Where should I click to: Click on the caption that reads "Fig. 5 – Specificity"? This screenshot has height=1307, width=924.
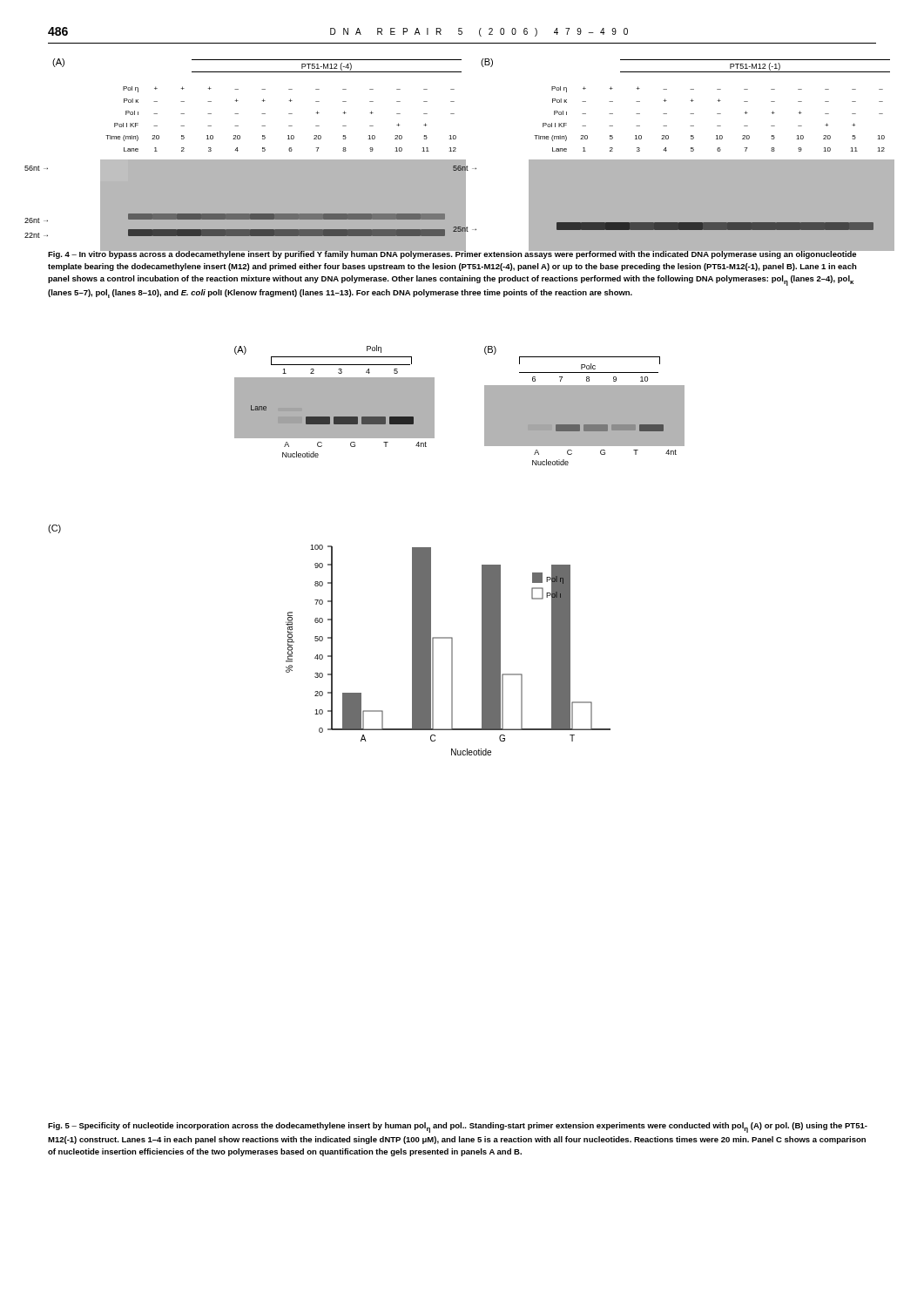click(x=458, y=1138)
